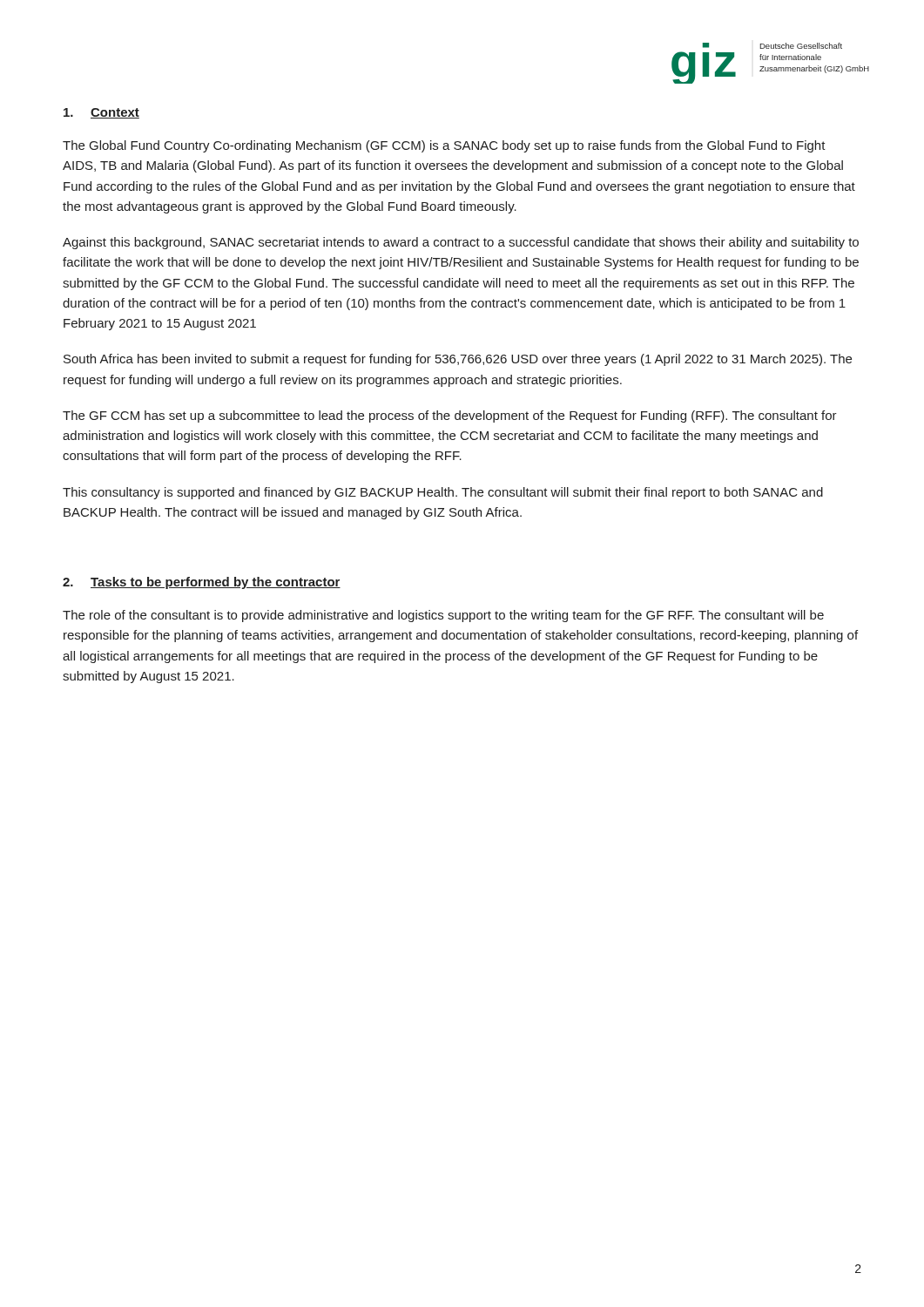Navigate to the element starting "2.Tasks to be"
The image size is (924, 1307).
click(x=201, y=582)
